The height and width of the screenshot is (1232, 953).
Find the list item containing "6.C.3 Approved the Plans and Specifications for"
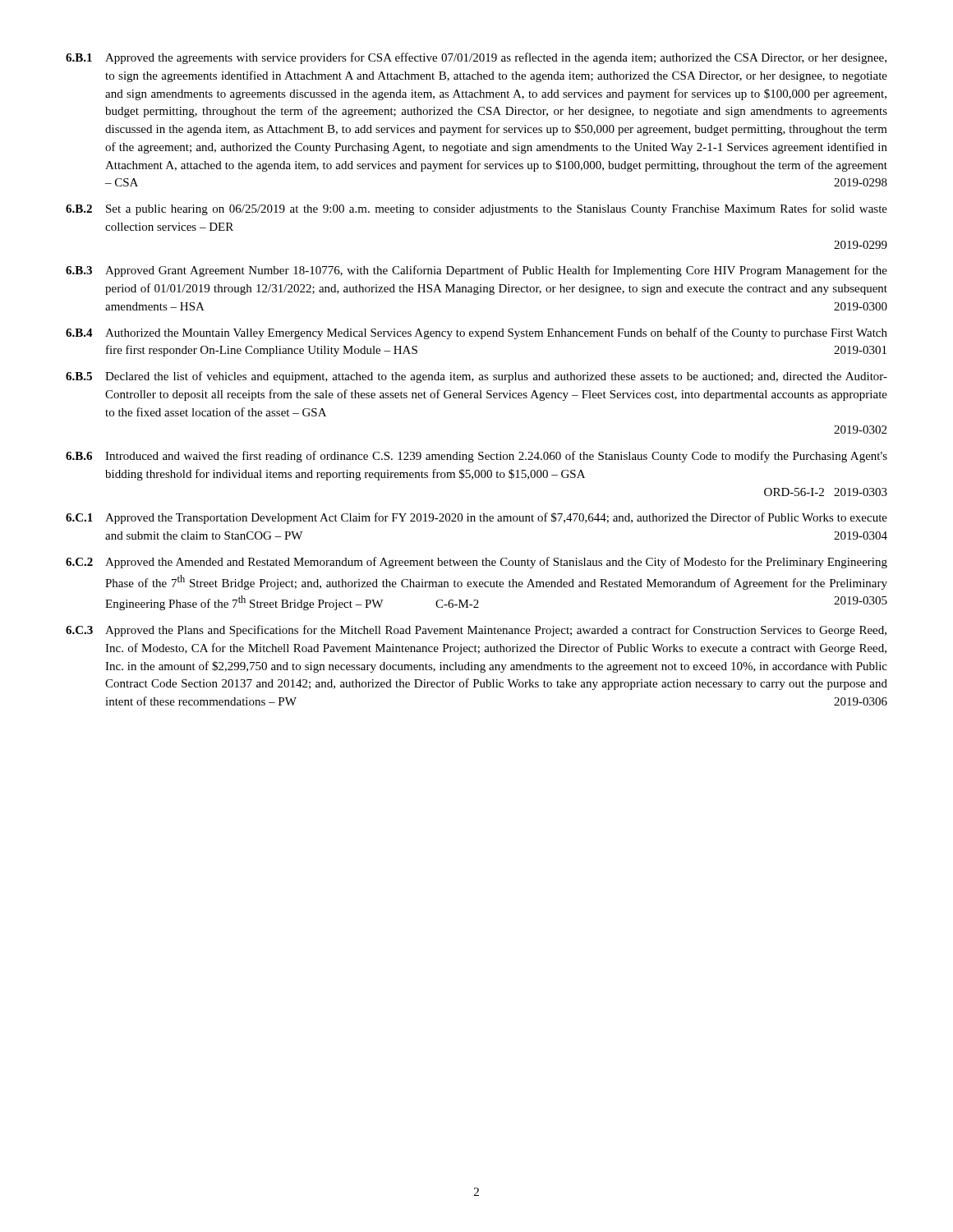tap(476, 666)
